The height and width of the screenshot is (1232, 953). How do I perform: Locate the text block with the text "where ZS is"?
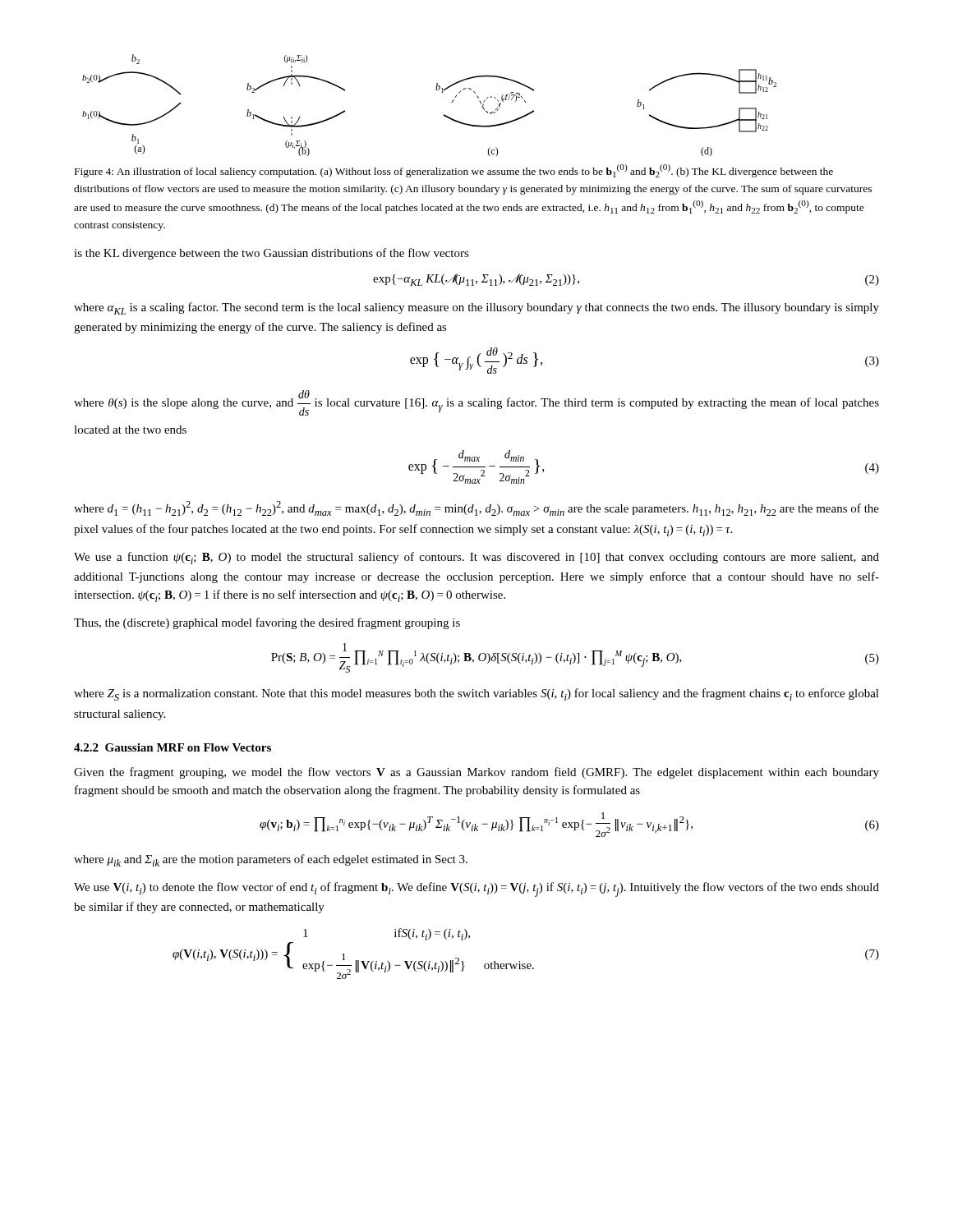[476, 703]
